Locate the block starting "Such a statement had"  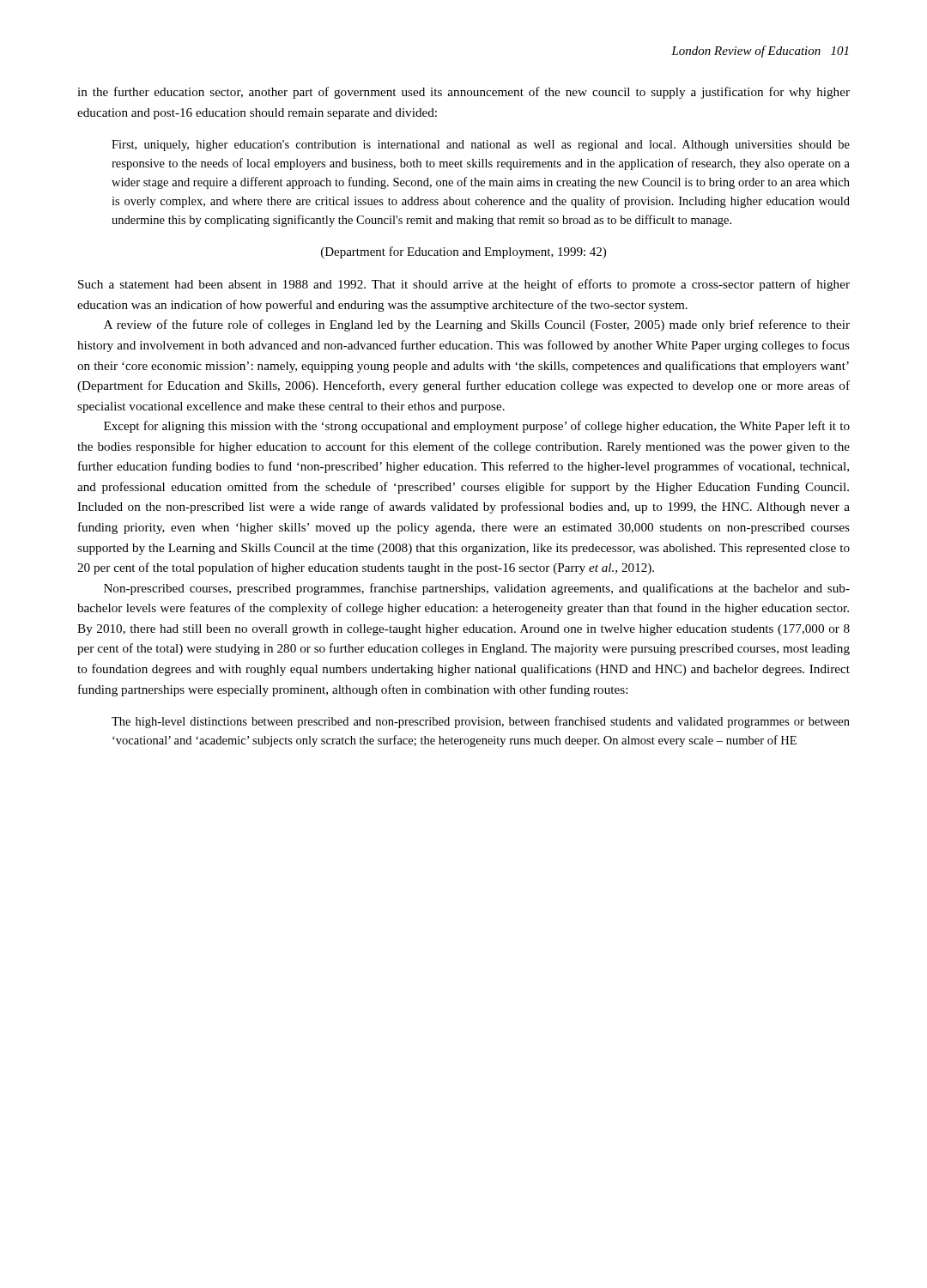pyautogui.click(x=464, y=487)
